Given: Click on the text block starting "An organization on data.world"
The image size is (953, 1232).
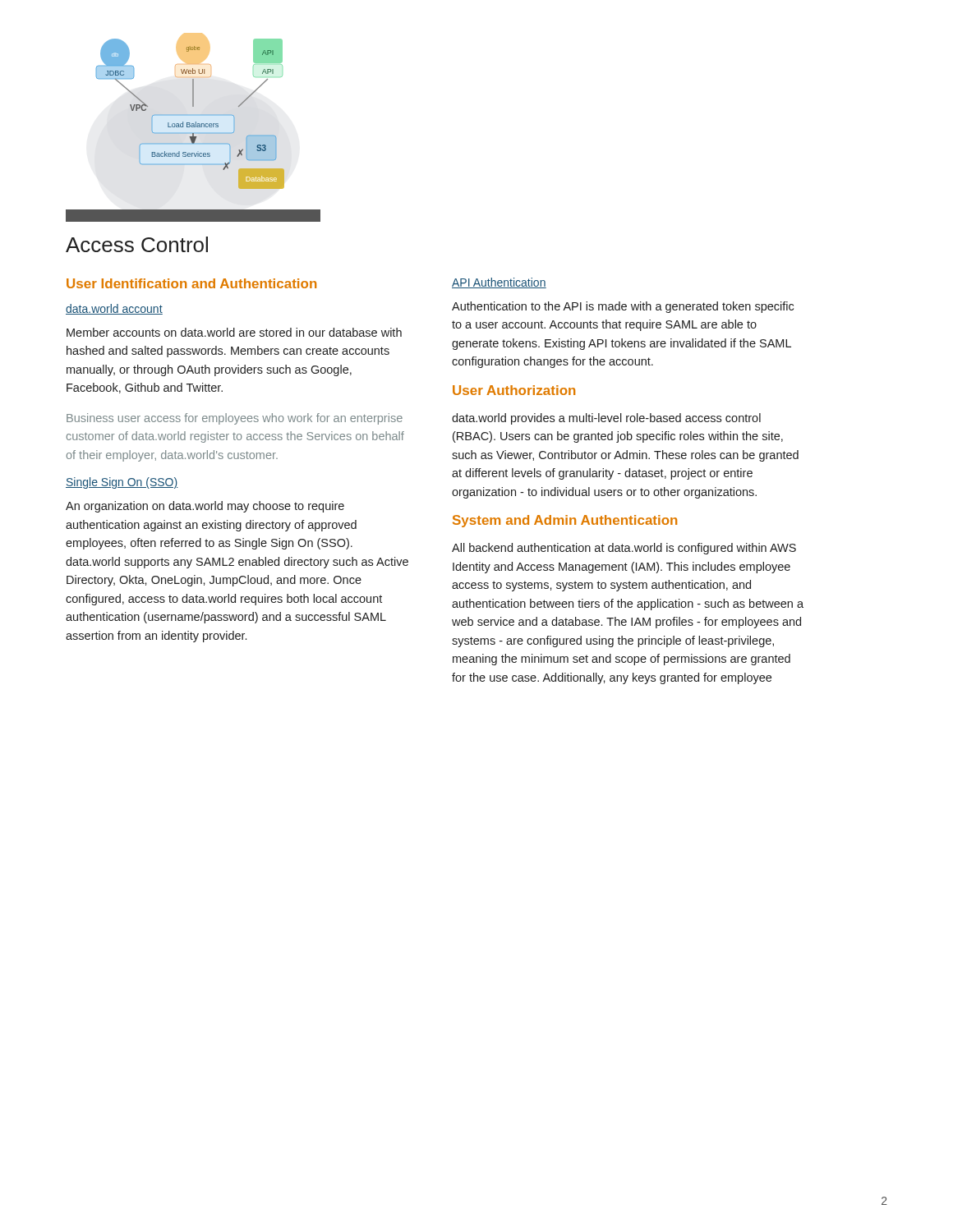Looking at the screenshot, I should click(x=238, y=571).
